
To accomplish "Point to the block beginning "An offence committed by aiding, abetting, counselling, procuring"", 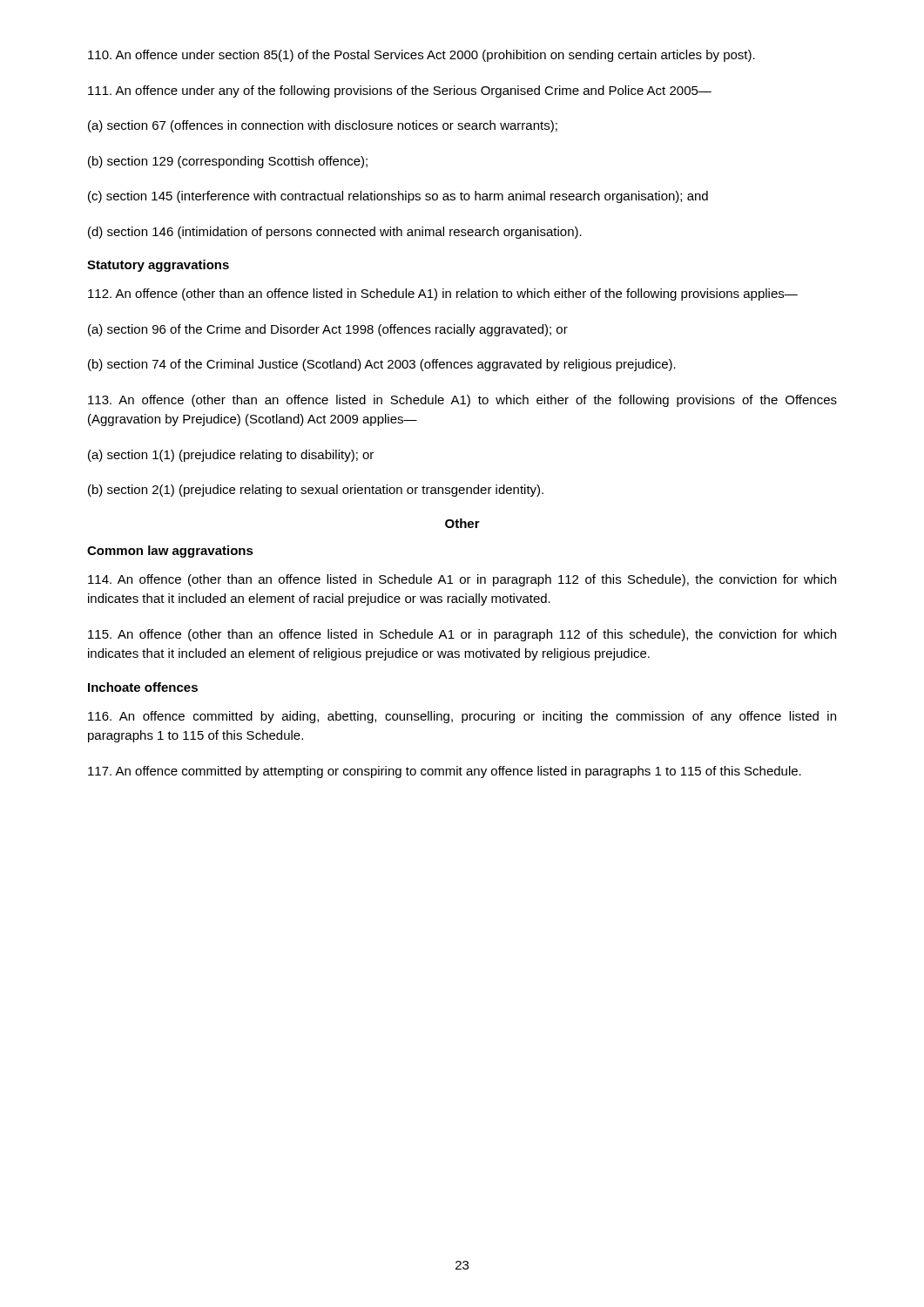I will pos(462,725).
